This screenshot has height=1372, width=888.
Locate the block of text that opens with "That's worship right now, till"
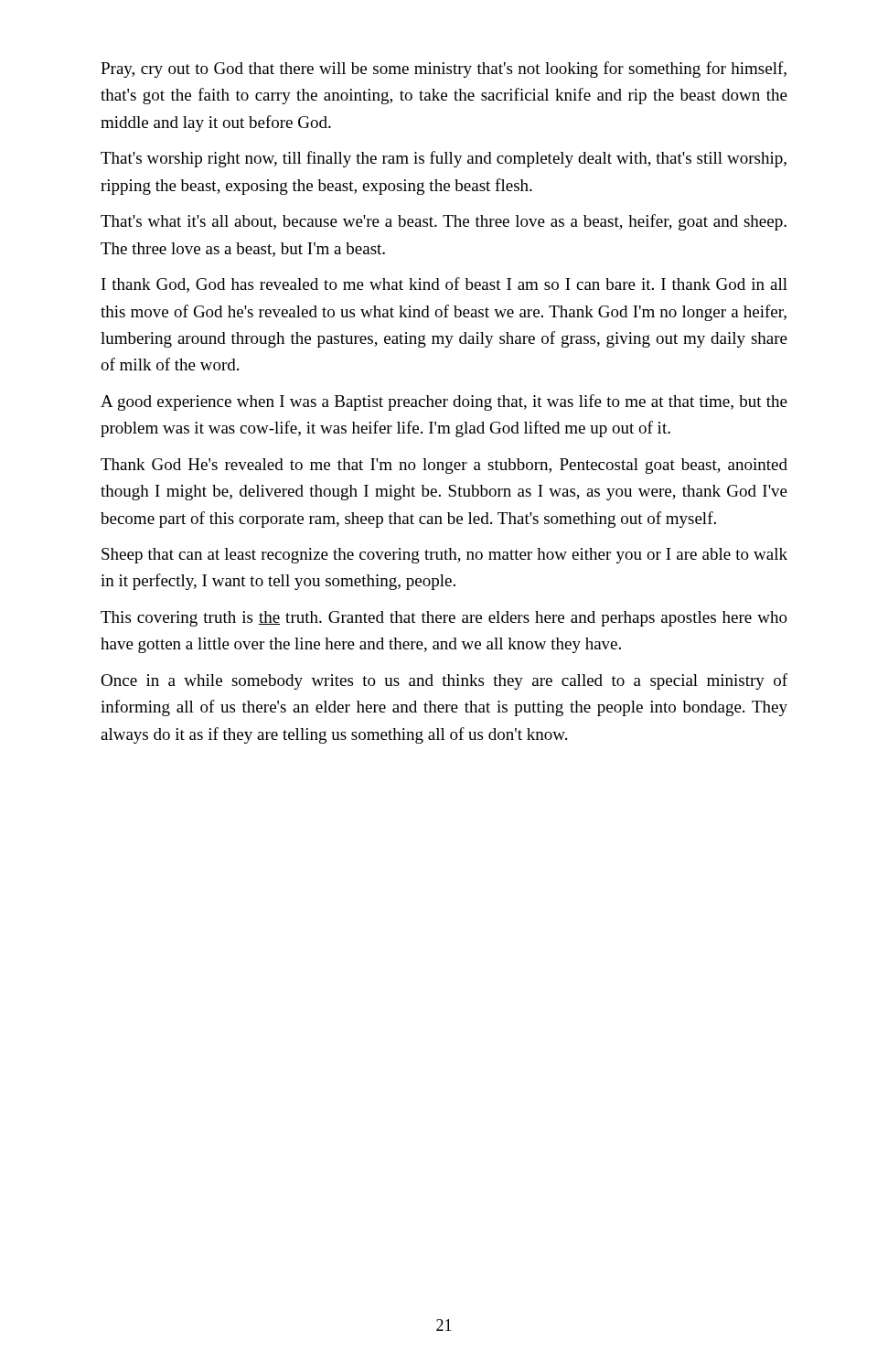[x=444, y=172]
